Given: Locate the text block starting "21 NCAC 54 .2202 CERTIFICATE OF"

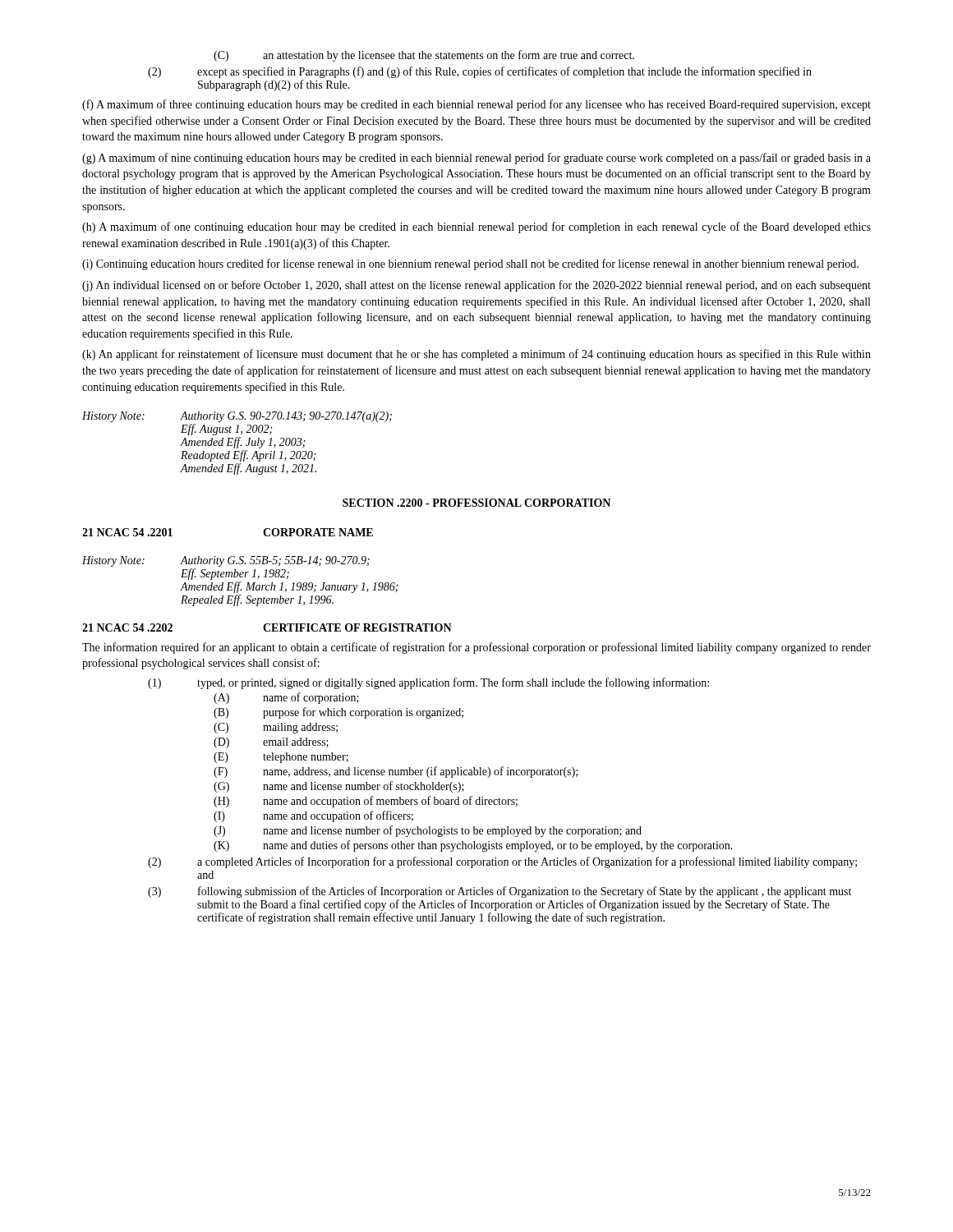Looking at the screenshot, I should (x=267, y=627).
